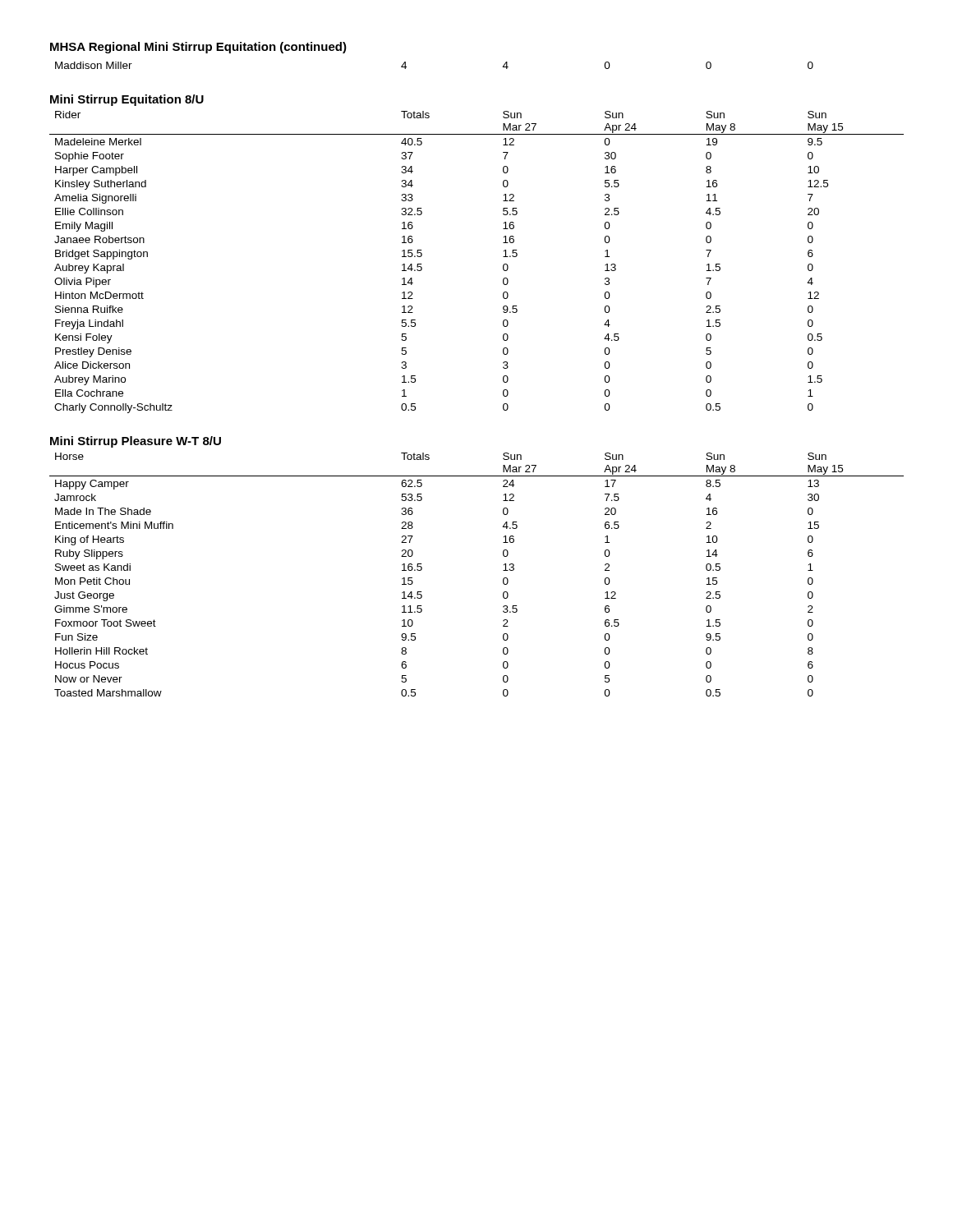This screenshot has height=1232, width=953.
Task: Click on the table containing "Toasted Marshmallow"
Action: pos(476,575)
